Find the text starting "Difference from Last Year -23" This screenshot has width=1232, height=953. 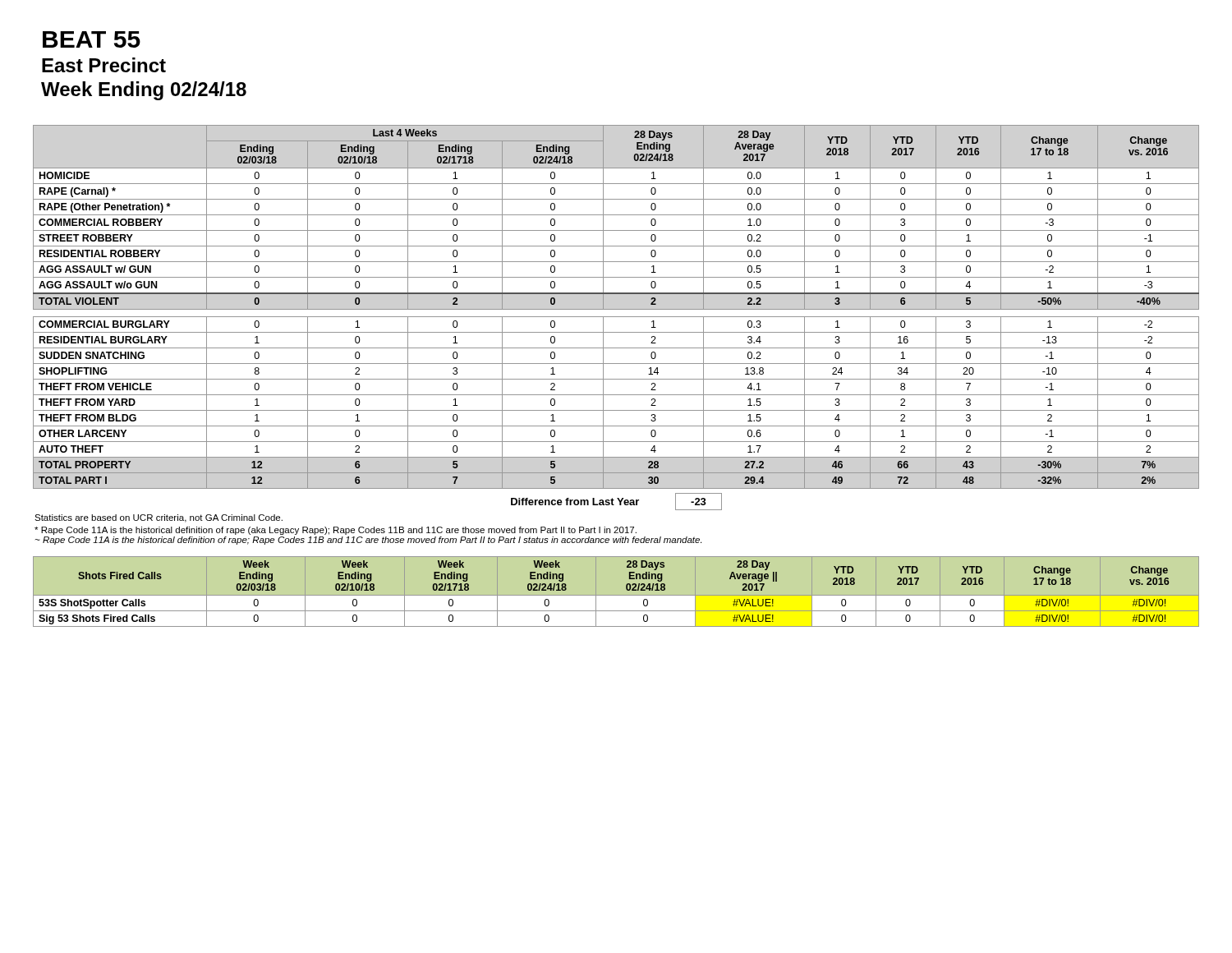point(616,501)
